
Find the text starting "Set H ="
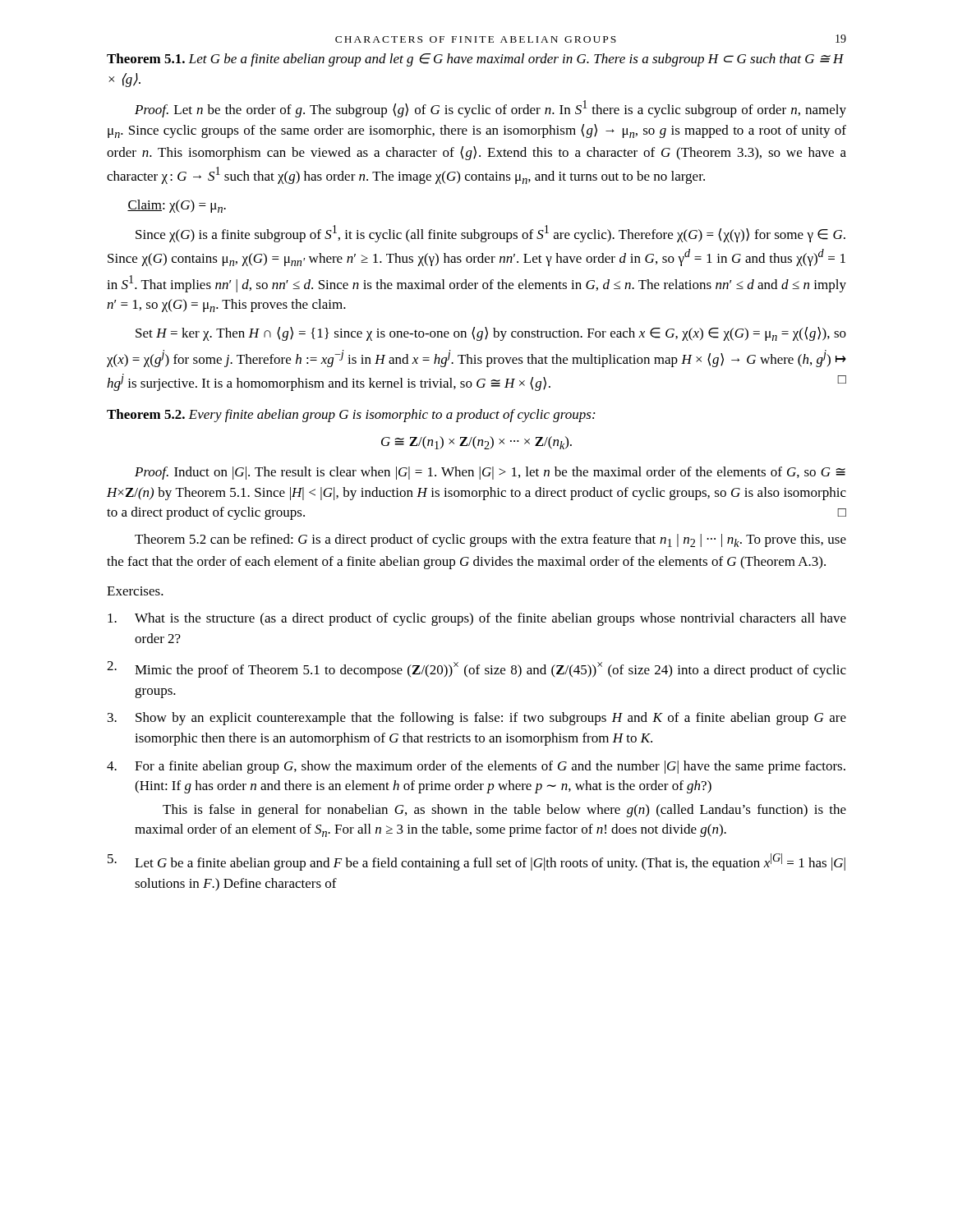476,358
